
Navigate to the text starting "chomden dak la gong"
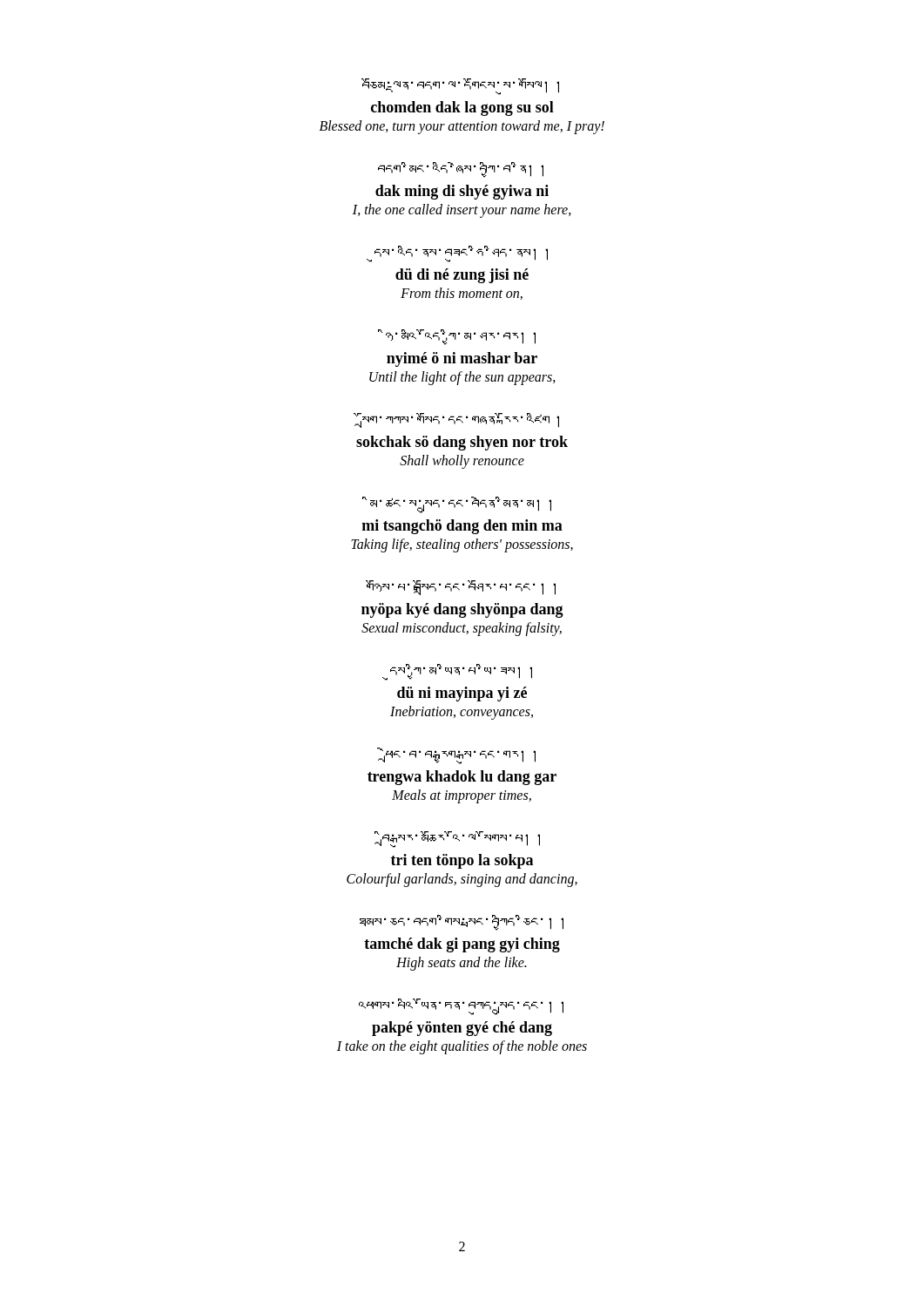point(462,107)
